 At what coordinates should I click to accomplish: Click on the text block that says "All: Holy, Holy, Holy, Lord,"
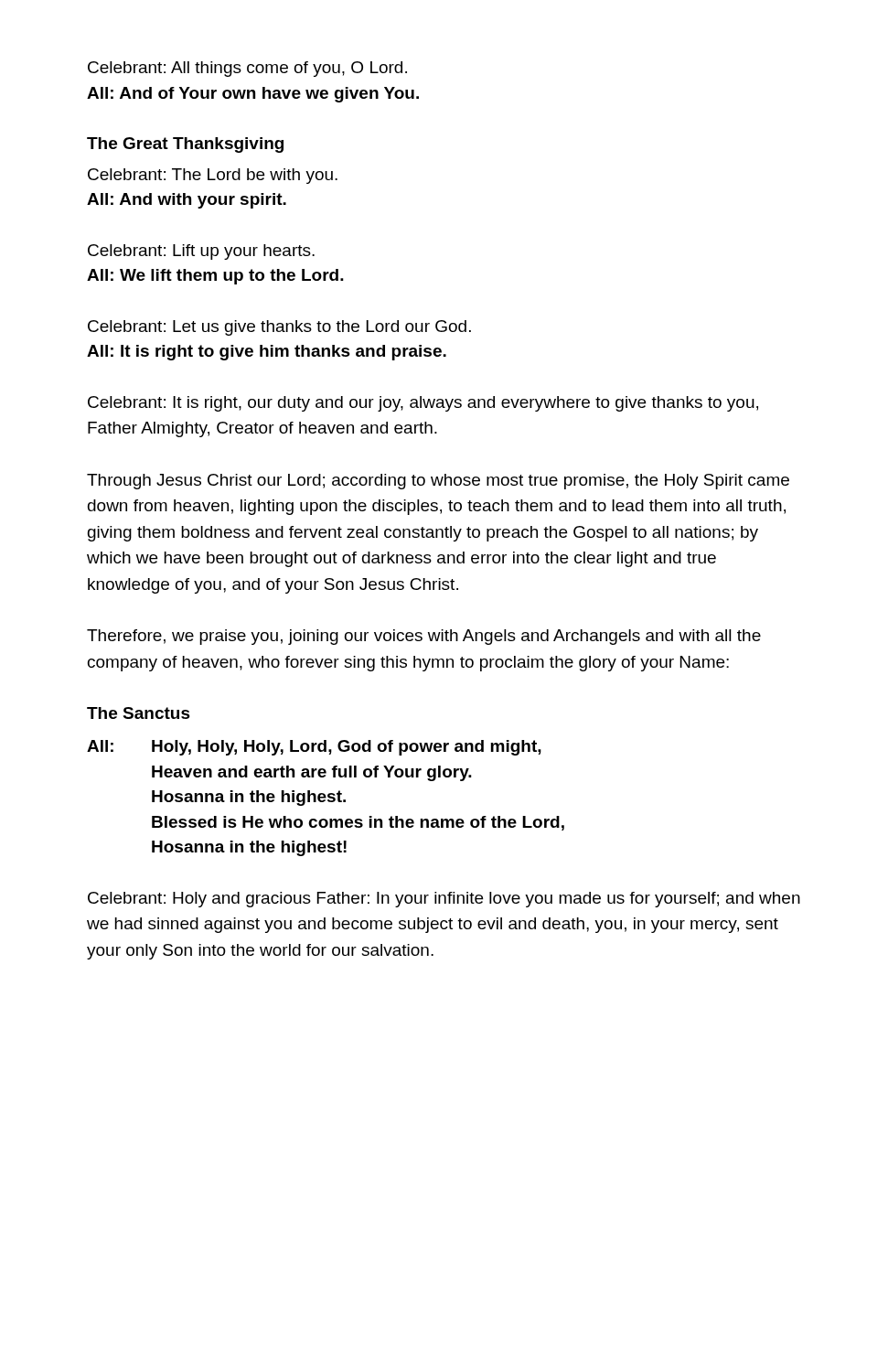click(x=326, y=797)
